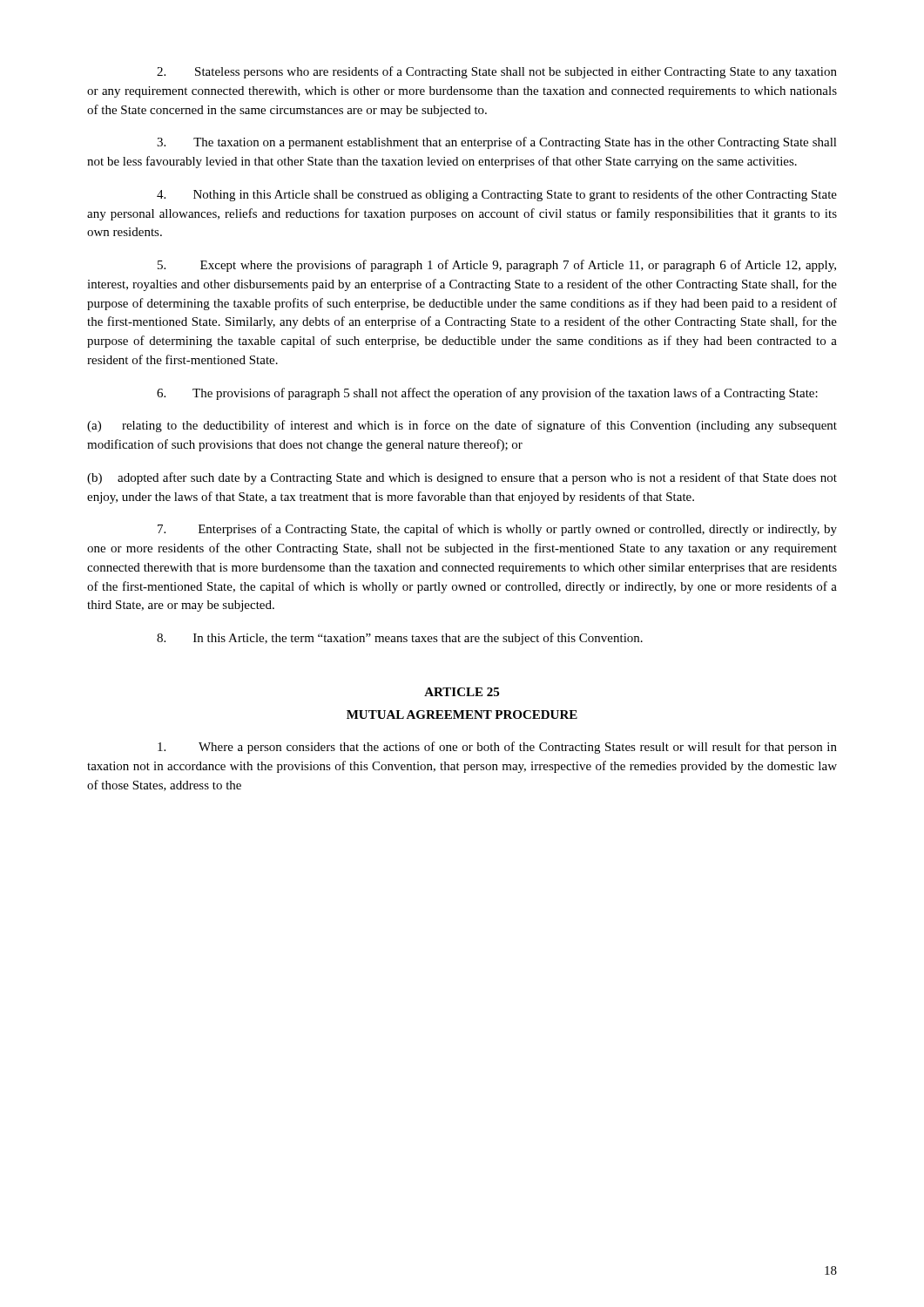Screen dimensions: 1307x924
Task: Click on the element starting "Stateless persons who are residents of a"
Action: (462, 90)
